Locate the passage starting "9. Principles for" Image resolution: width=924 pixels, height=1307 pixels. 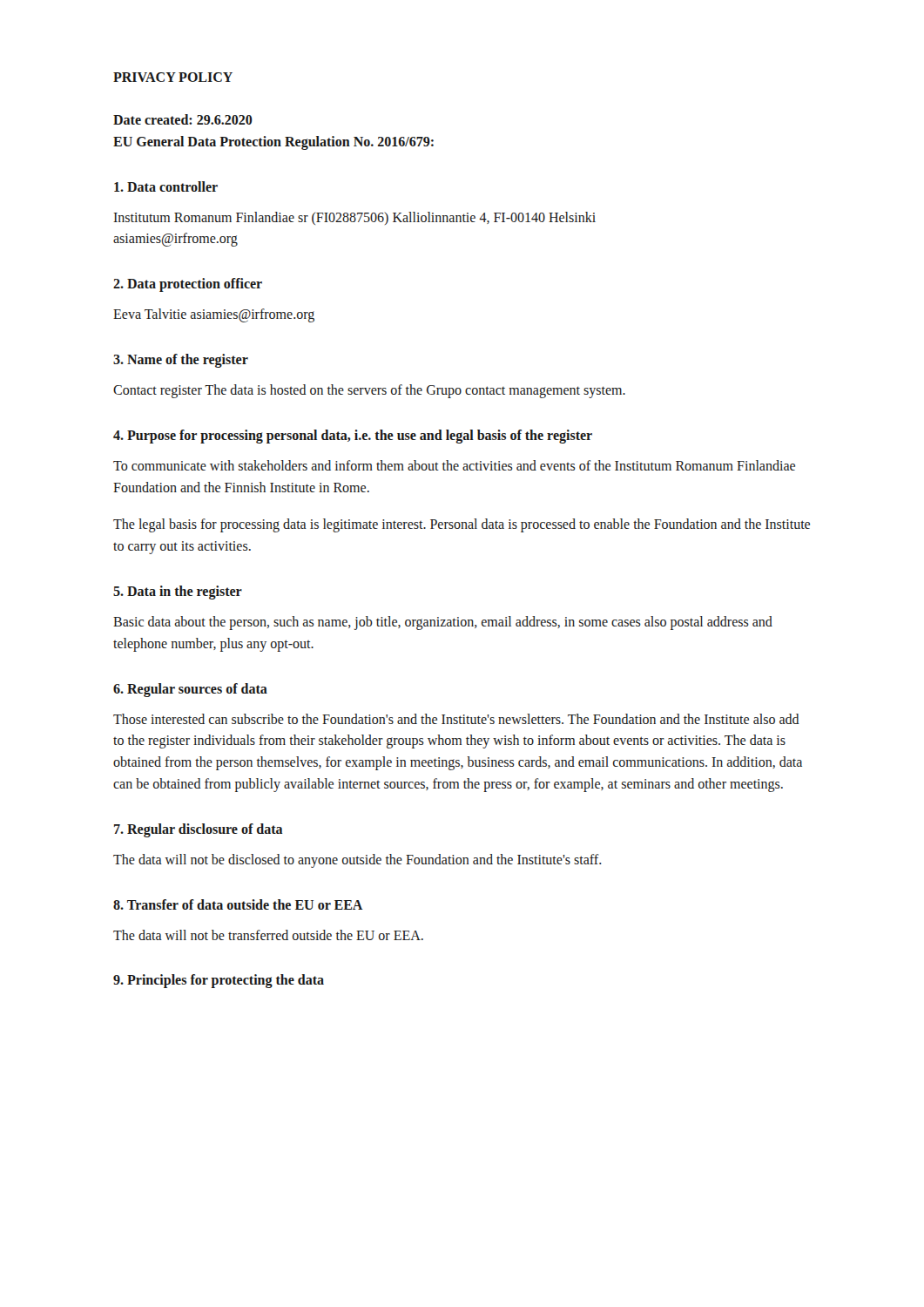(x=219, y=980)
